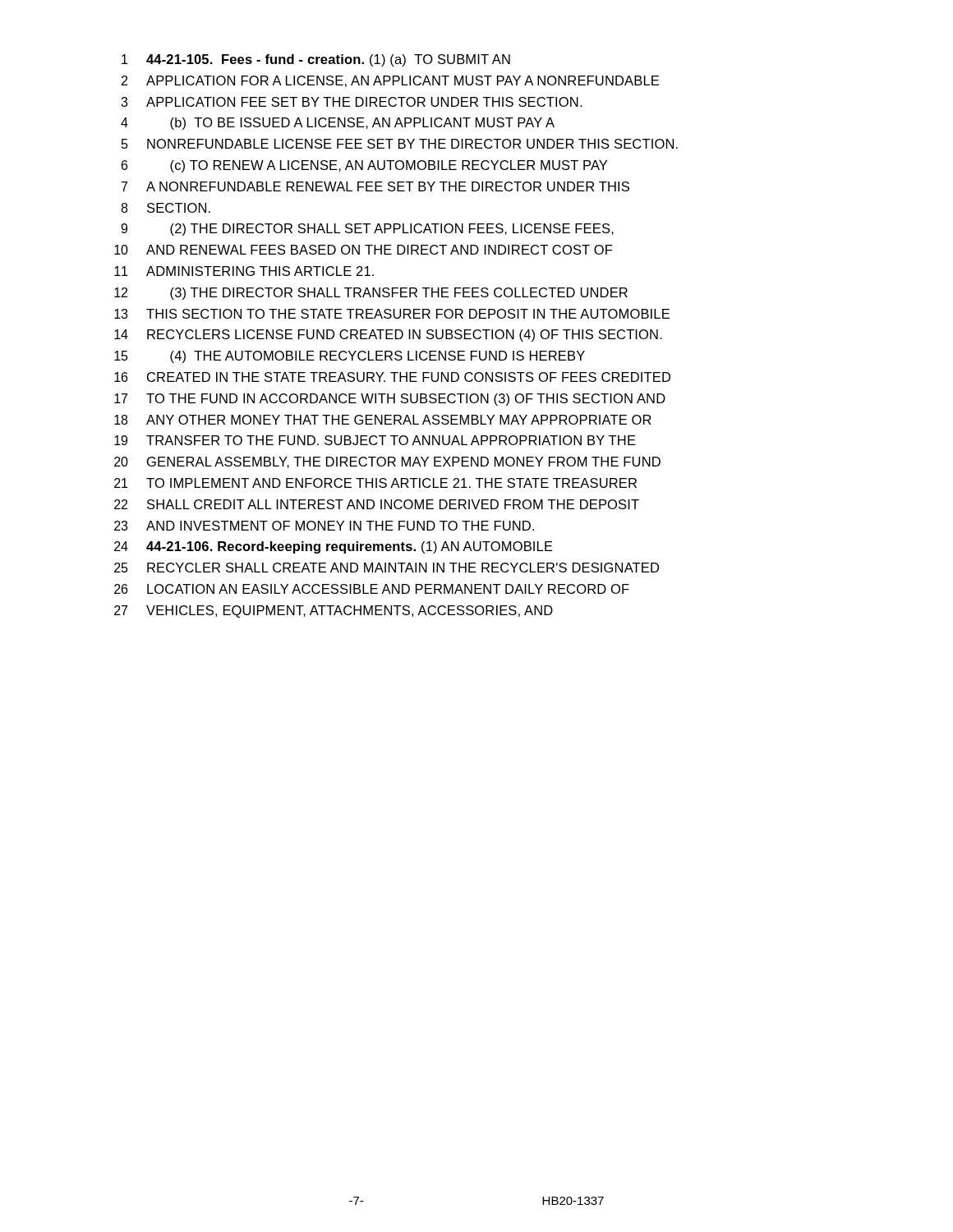The height and width of the screenshot is (1232, 953).
Task: Point to the text block starting "6 (c) To renew"
Action: [476, 166]
